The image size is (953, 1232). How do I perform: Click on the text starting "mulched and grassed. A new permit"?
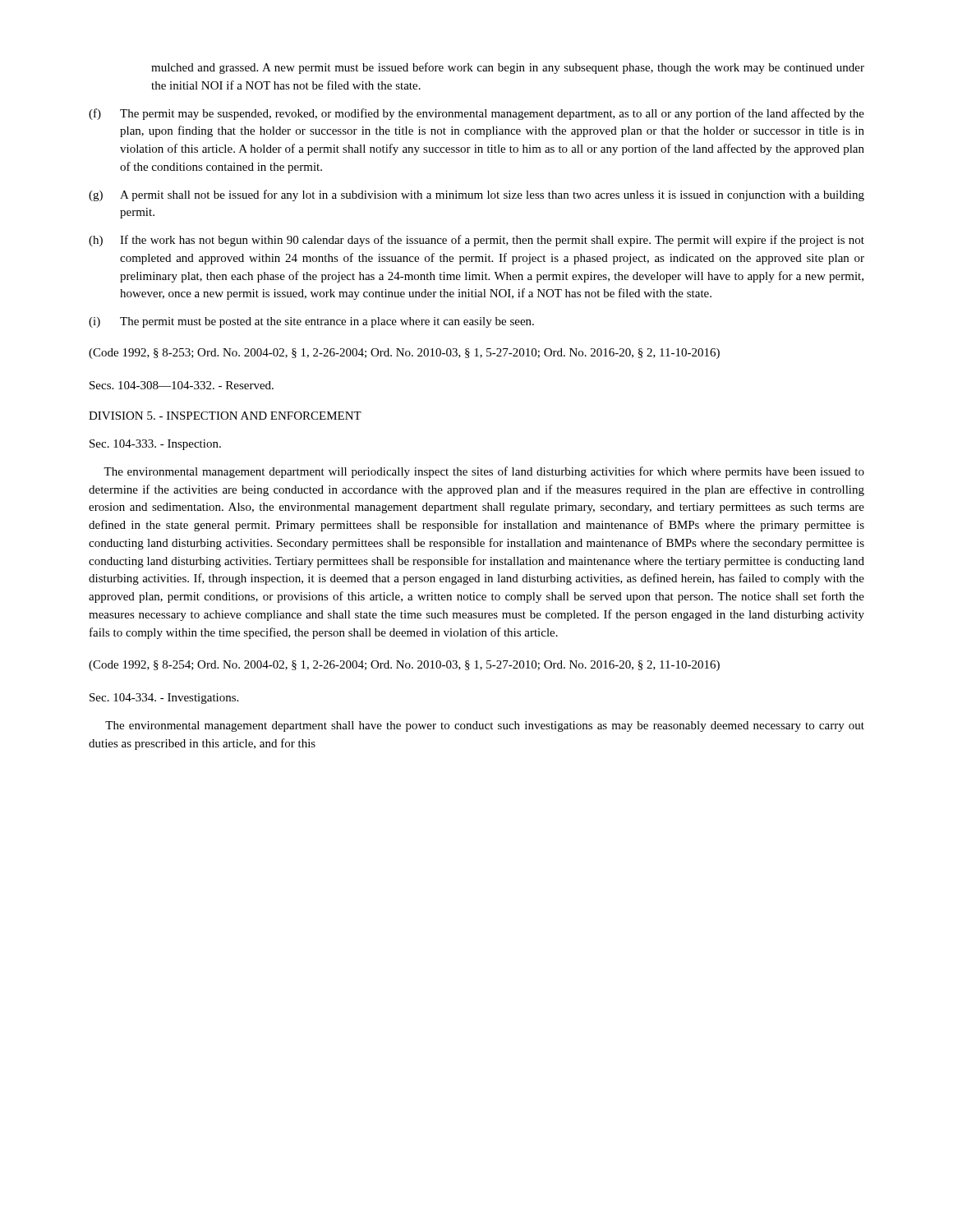pos(508,76)
